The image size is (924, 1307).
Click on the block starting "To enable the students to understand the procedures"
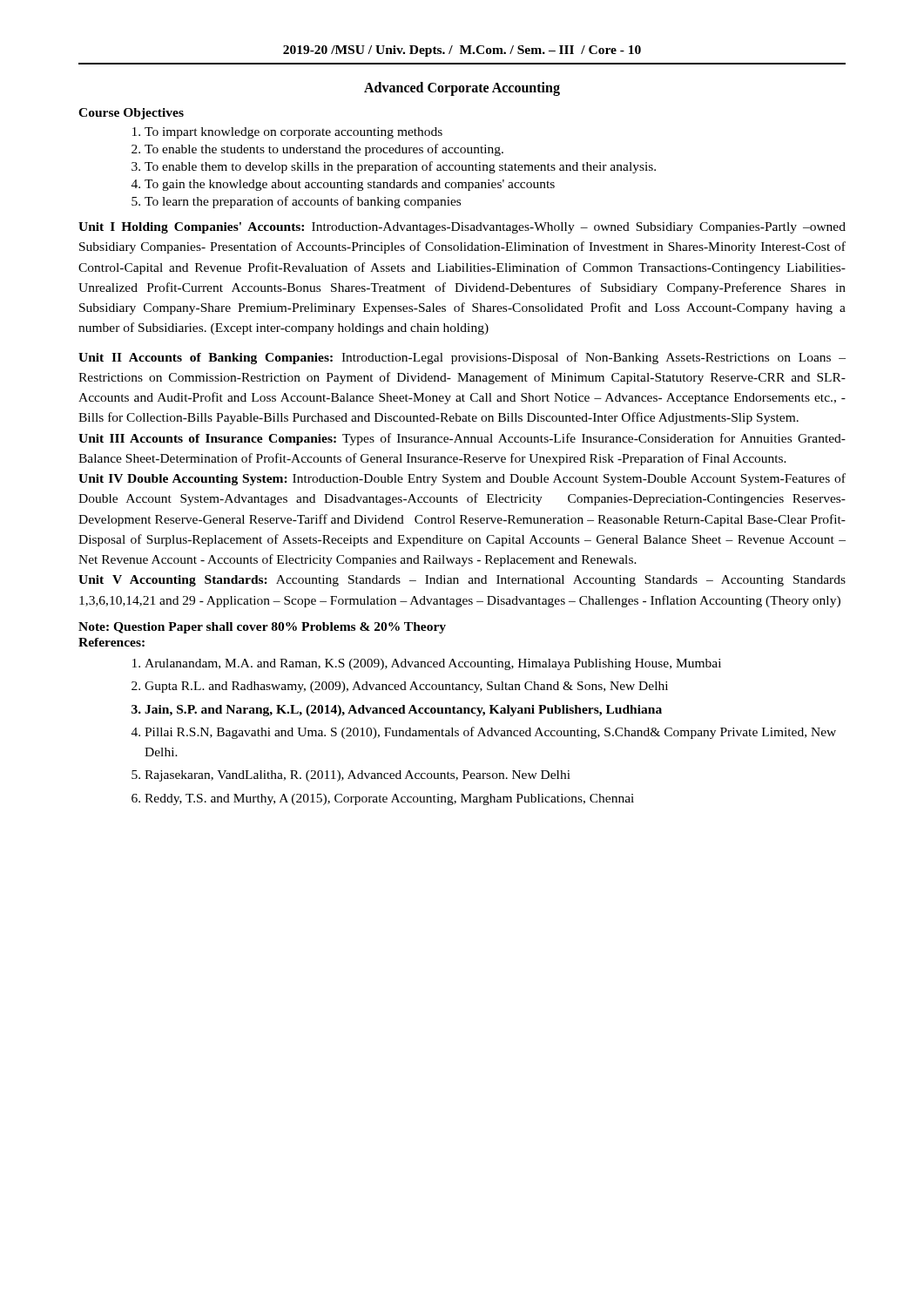(495, 149)
